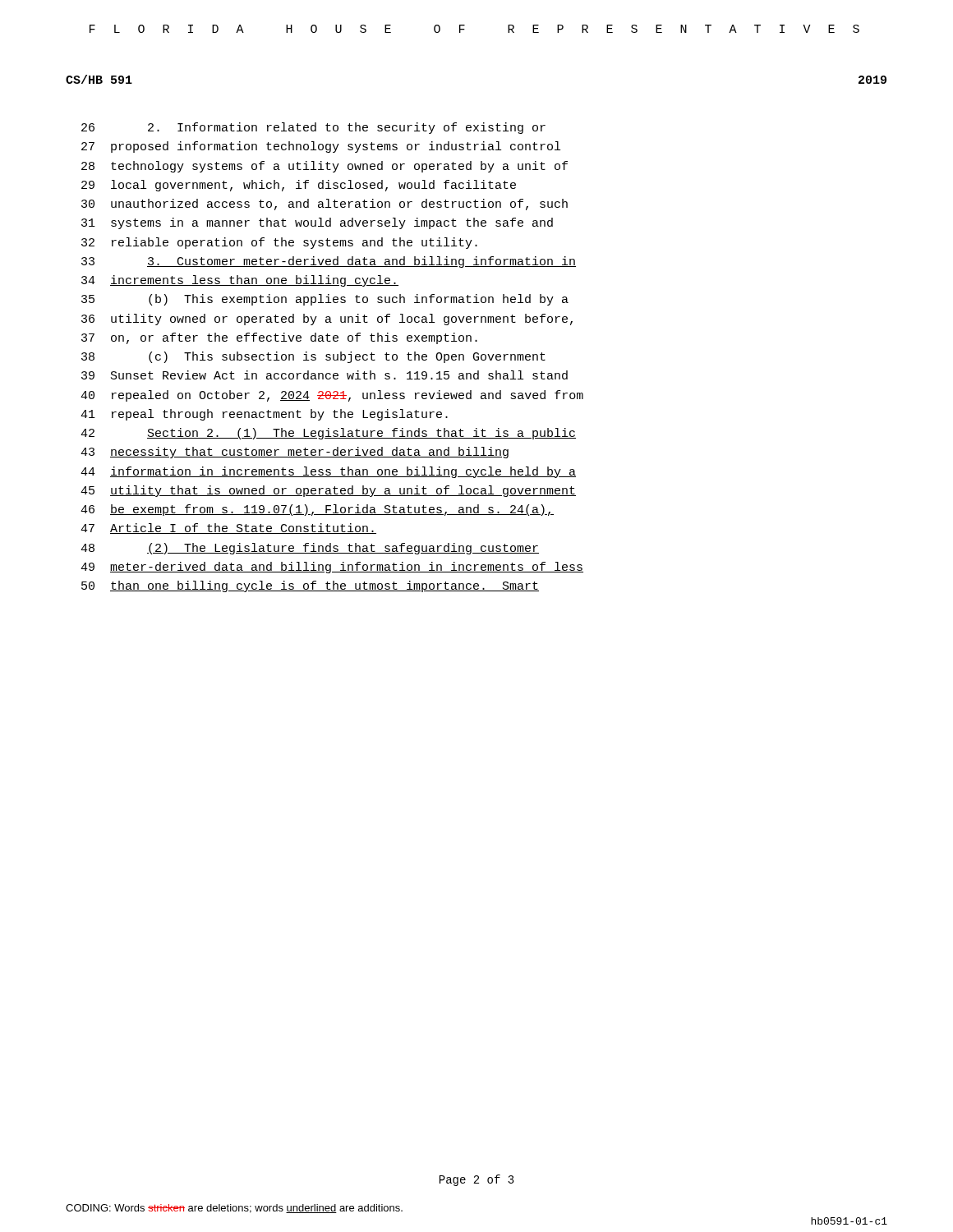Locate the block of text that opens with "33 3. Customer meter-derived data and billing"

(476, 262)
